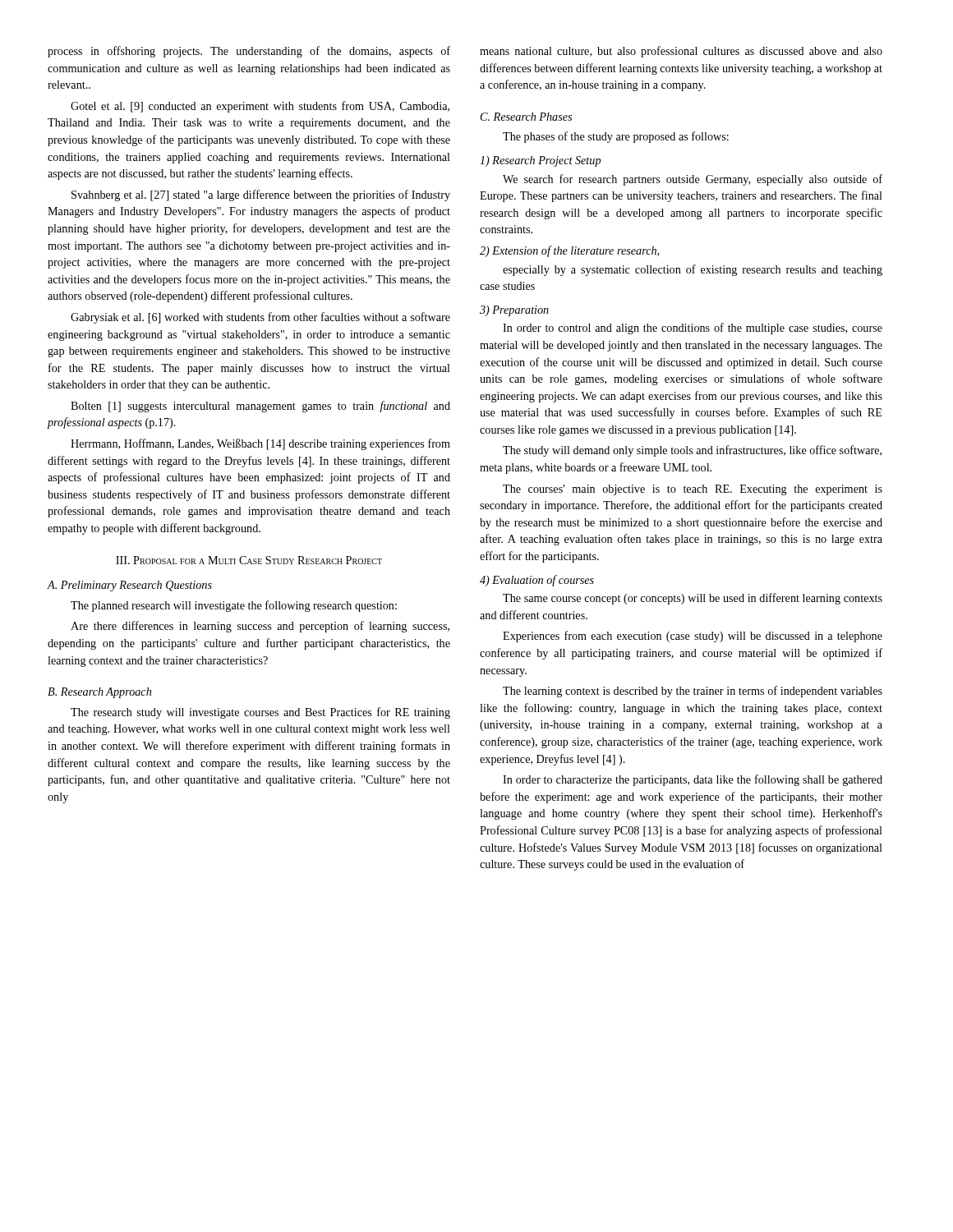
Task: Point to the text starting "3) Preparation"
Action: tap(514, 311)
